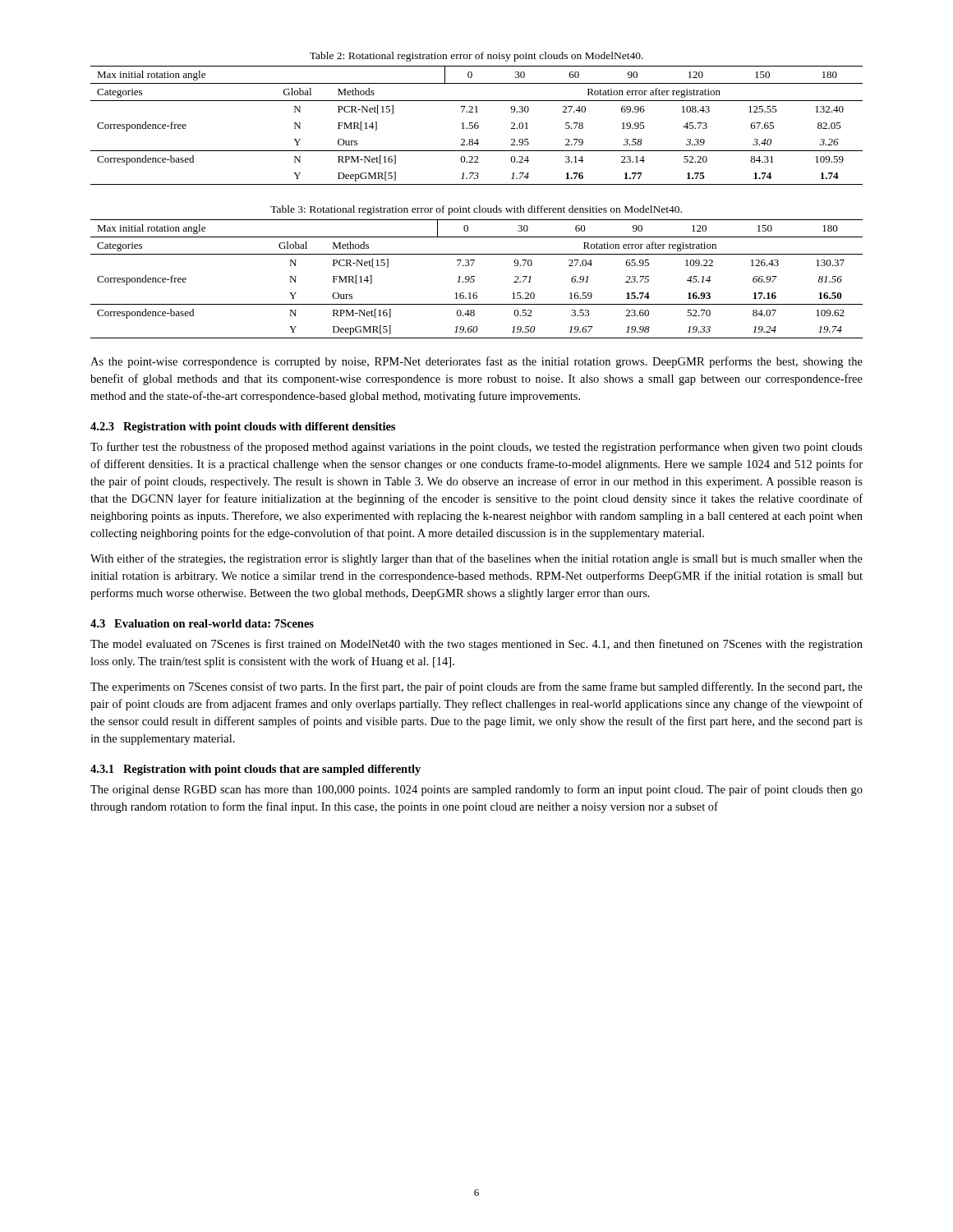Navigate to the text starting "Table 3: Rotational registration error"
This screenshot has height=1232, width=953.
point(476,209)
